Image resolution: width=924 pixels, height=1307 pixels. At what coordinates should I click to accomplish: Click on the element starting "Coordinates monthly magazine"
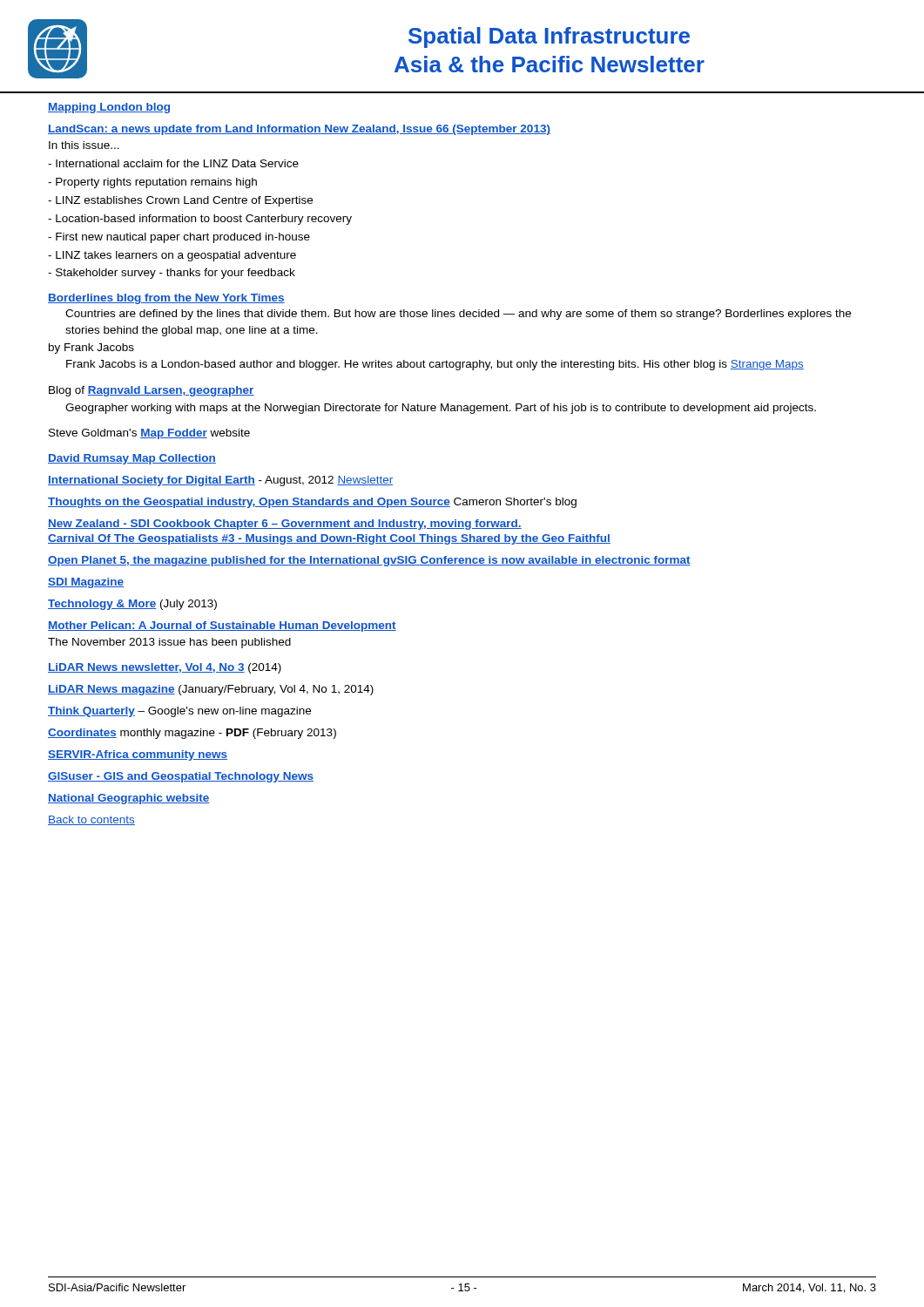pyautogui.click(x=192, y=734)
